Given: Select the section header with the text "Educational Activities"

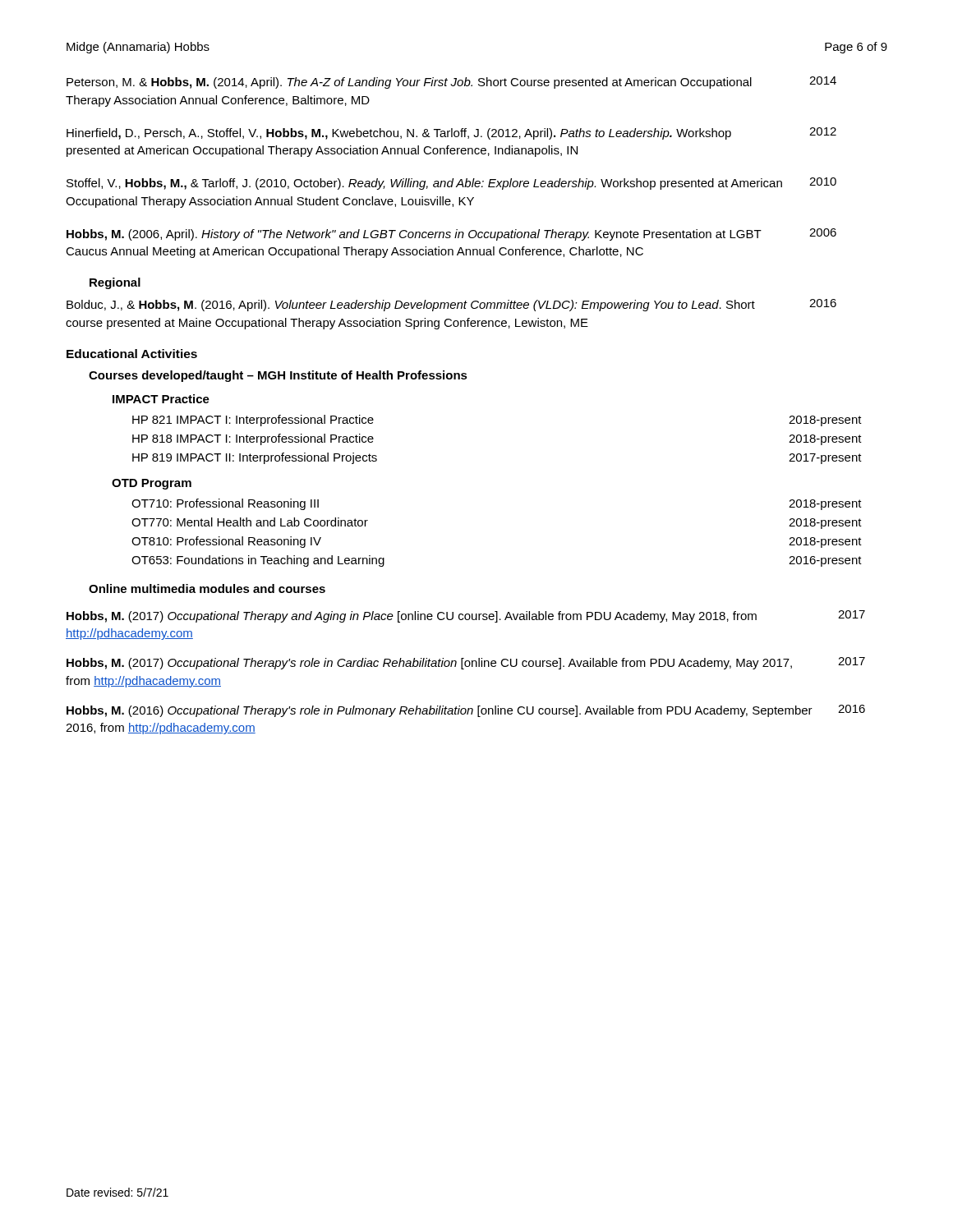Looking at the screenshot, I should point(132,353).
